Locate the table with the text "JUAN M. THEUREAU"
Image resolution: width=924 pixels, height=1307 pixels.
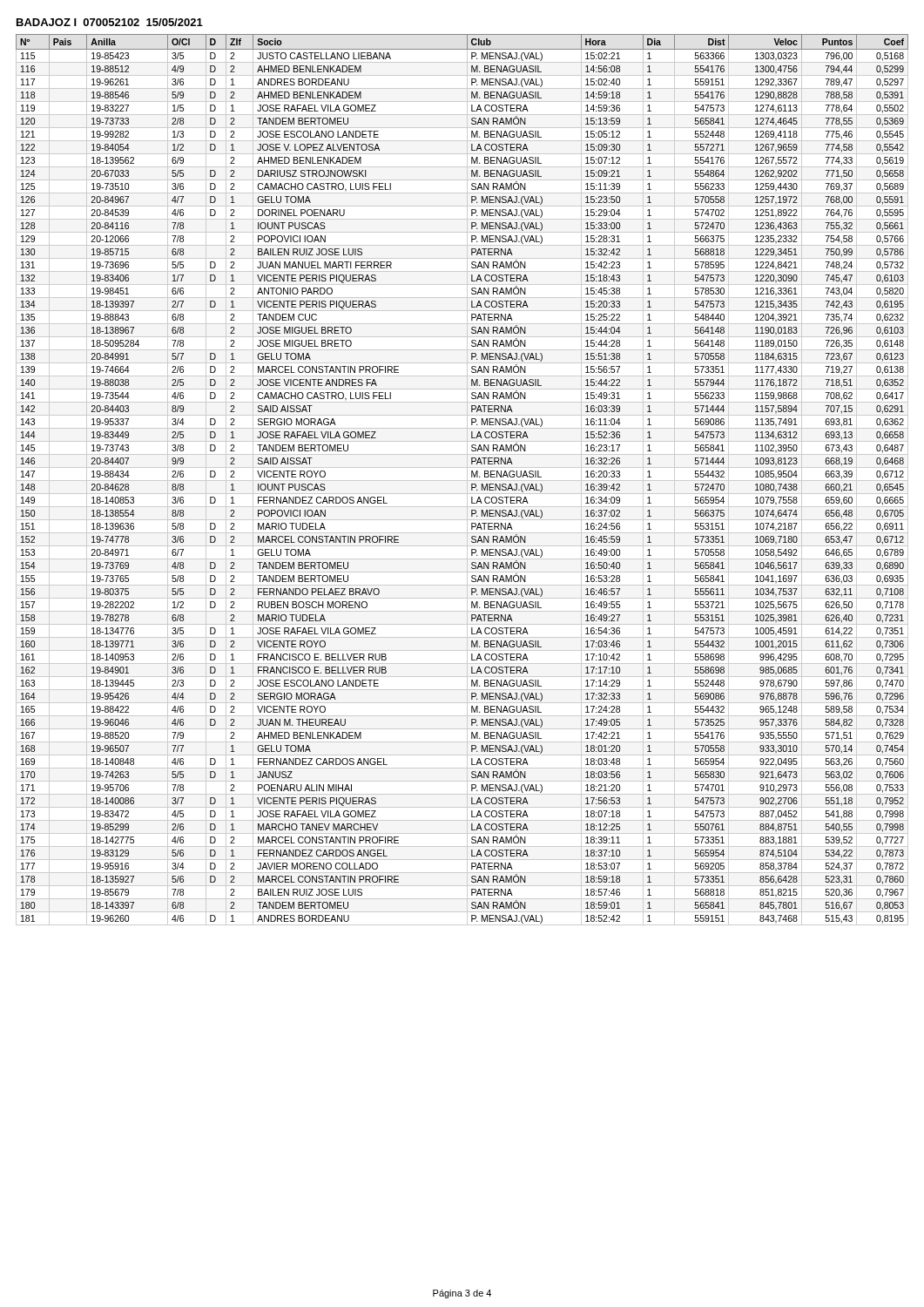[x=462, y=480]
